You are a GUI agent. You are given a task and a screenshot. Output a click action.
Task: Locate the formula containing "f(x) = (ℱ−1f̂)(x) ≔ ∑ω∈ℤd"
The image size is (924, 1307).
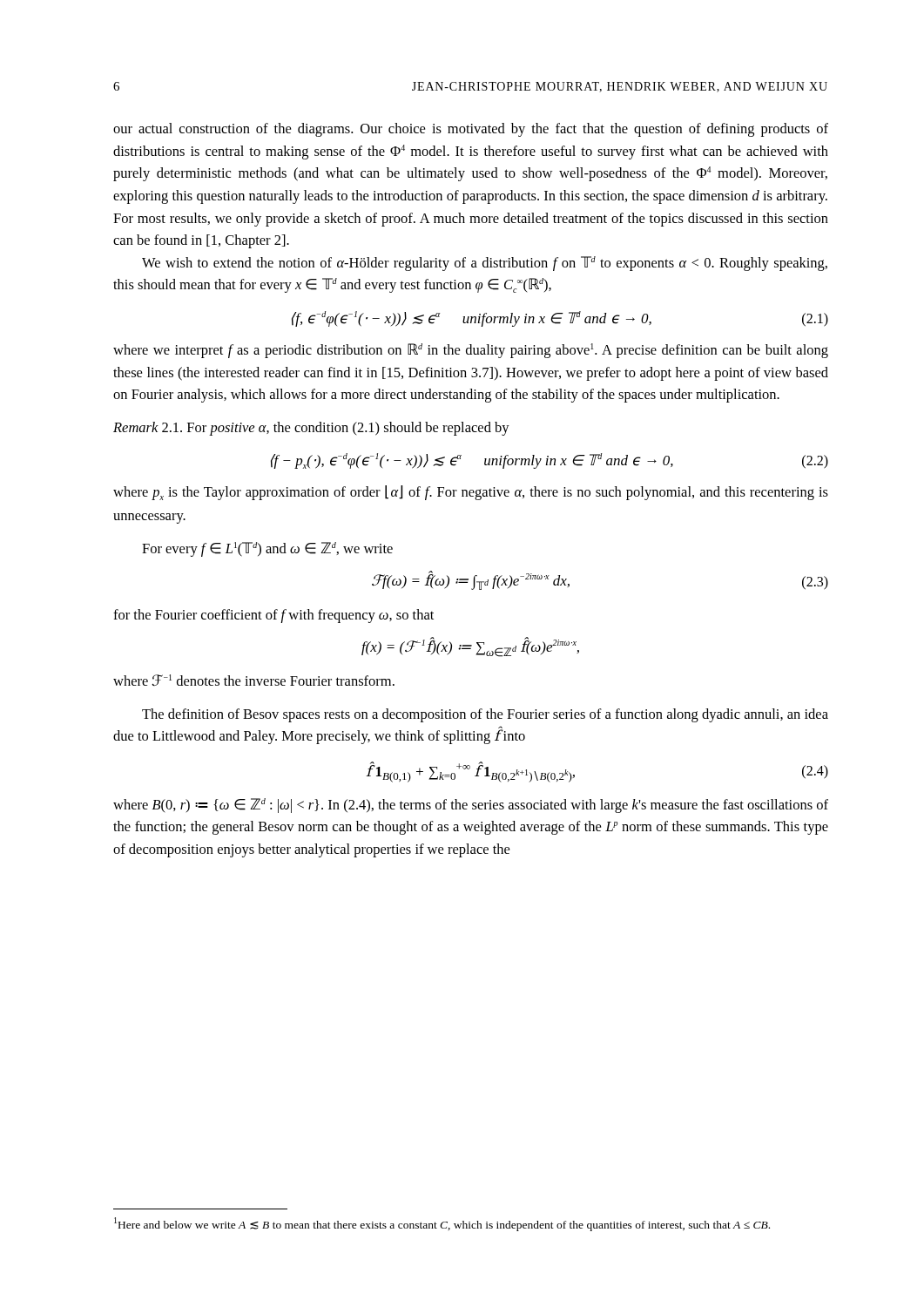coord(471,649)
